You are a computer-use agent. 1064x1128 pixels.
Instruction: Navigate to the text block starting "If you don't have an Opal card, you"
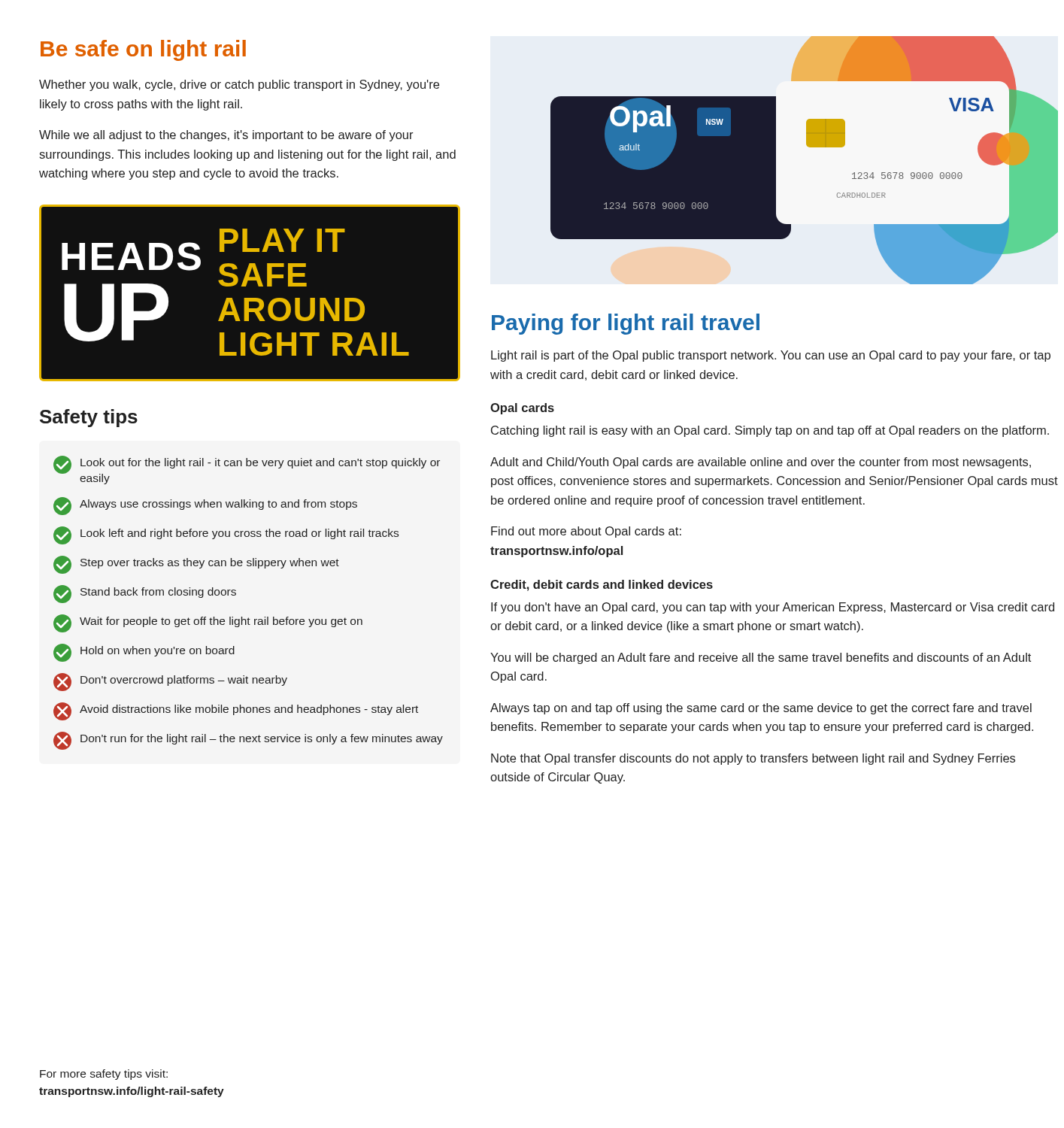(x=774, y=617)
